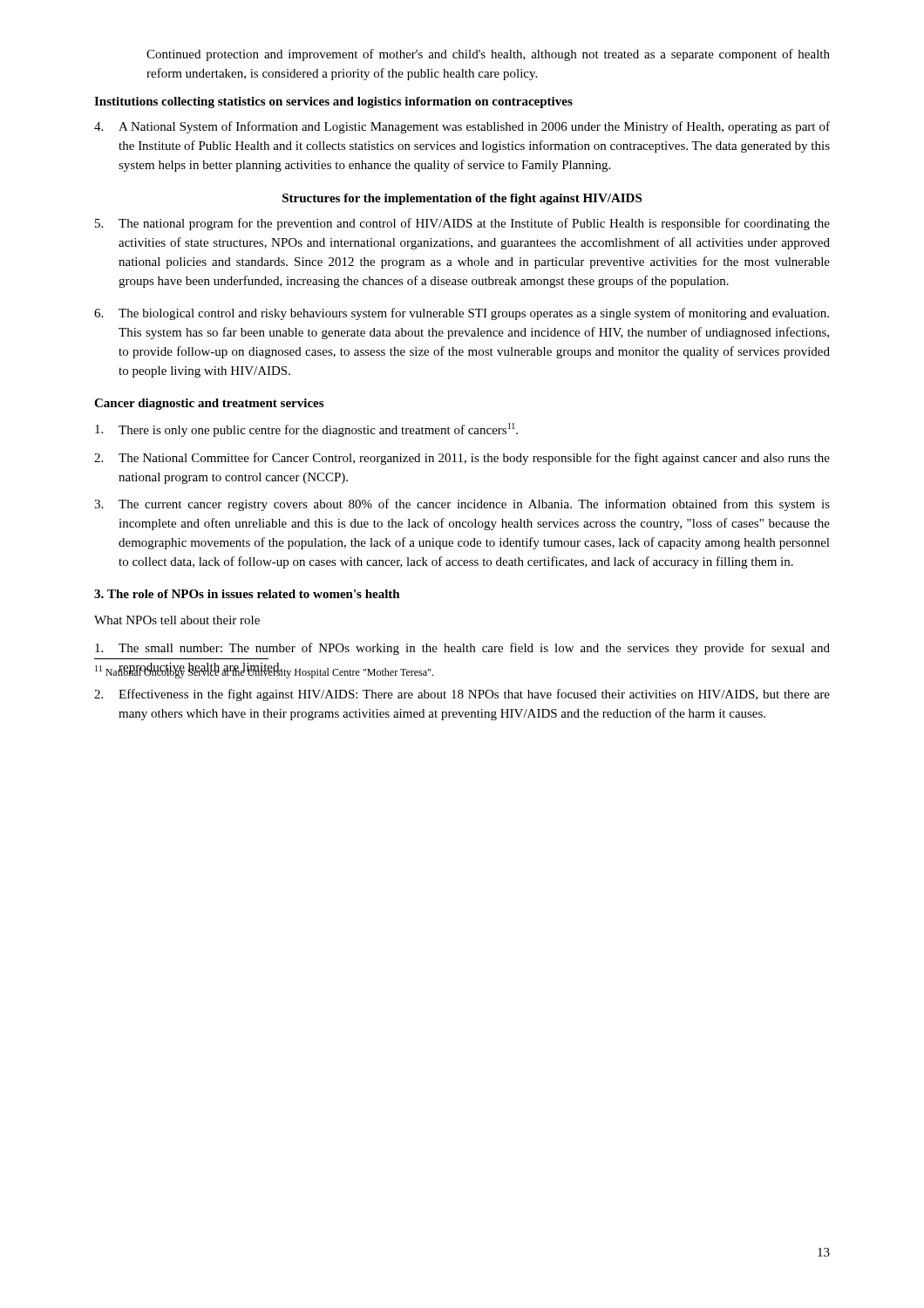Find the list item that says "4. A National System of Information and"
Screen dimensions: 1308x924
click(462, 146)
